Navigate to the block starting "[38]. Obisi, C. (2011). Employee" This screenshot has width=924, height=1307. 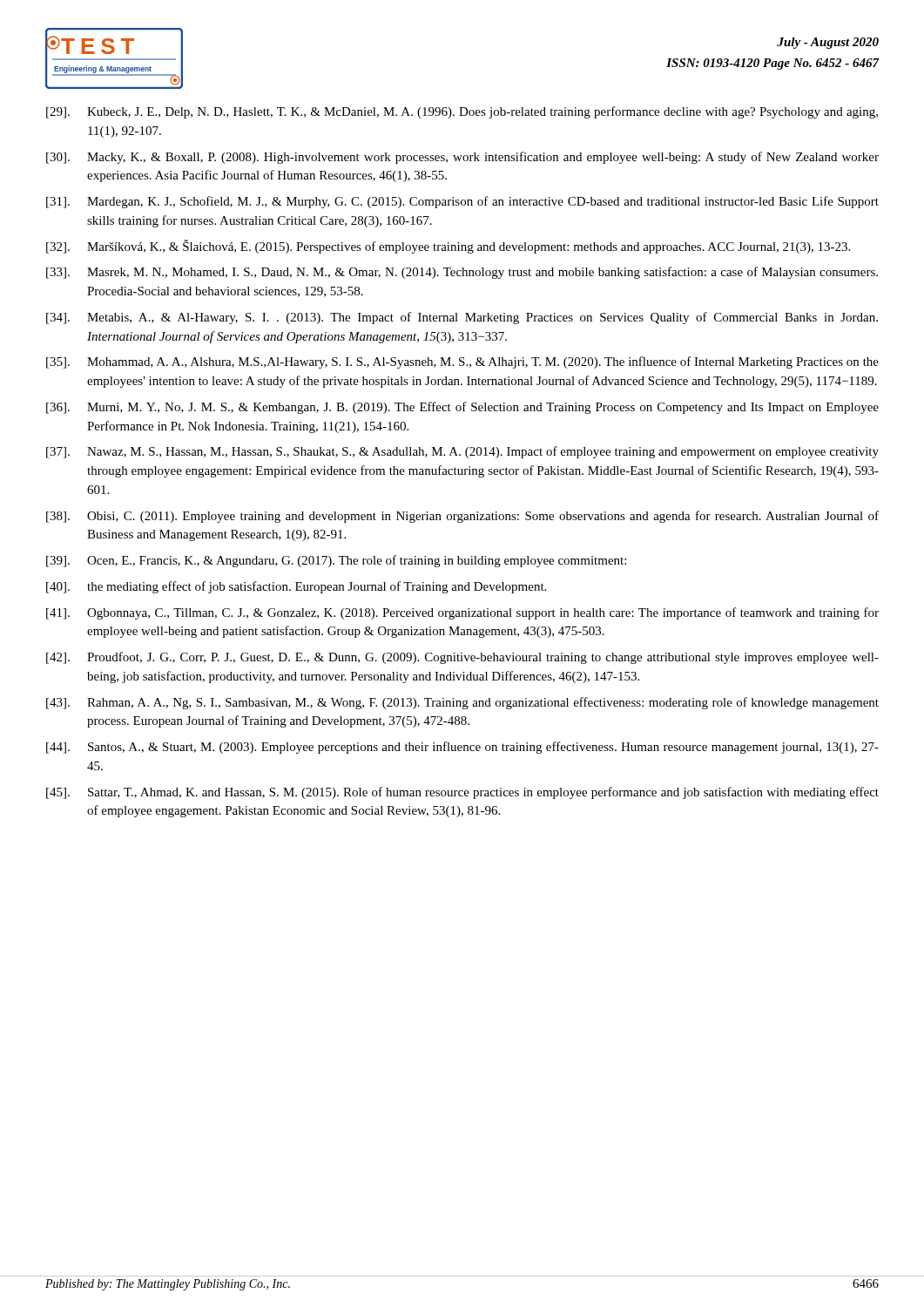[x=462, y=526]
